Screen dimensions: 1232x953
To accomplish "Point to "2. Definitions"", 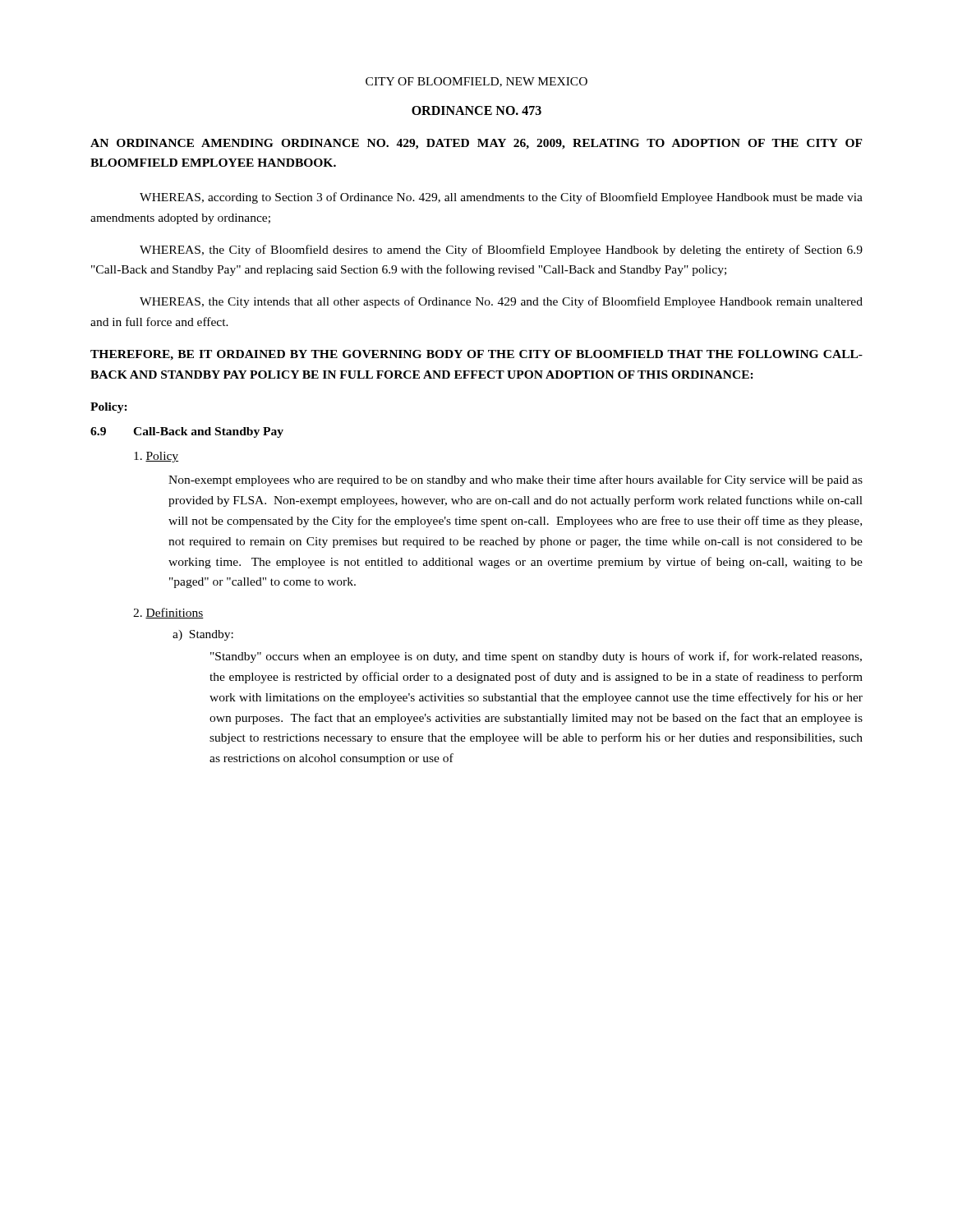I will [168, 612].
